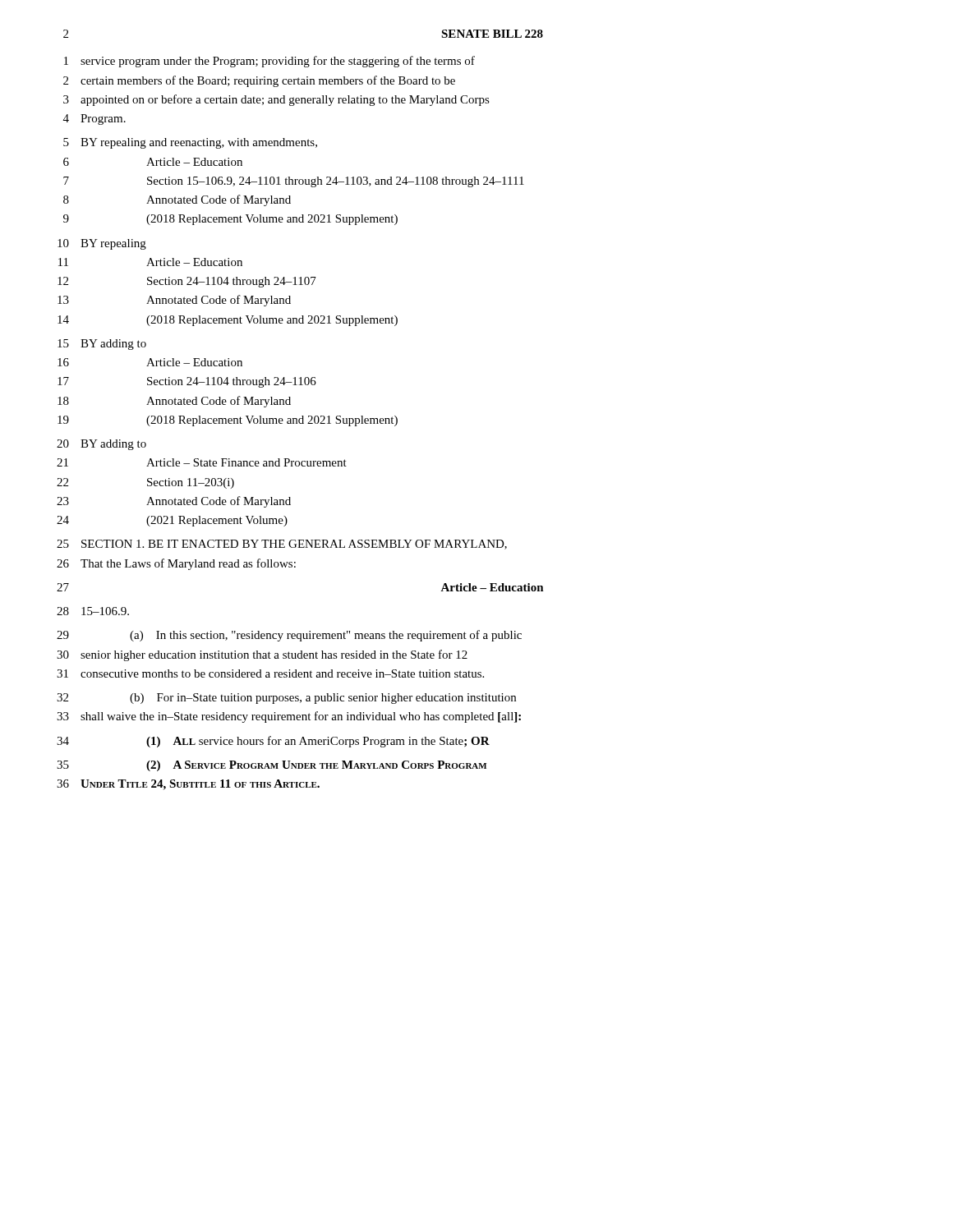
Task: Click on the text block containing "10 BY repealing 11 Article – Education 12"
Action: 102,244
